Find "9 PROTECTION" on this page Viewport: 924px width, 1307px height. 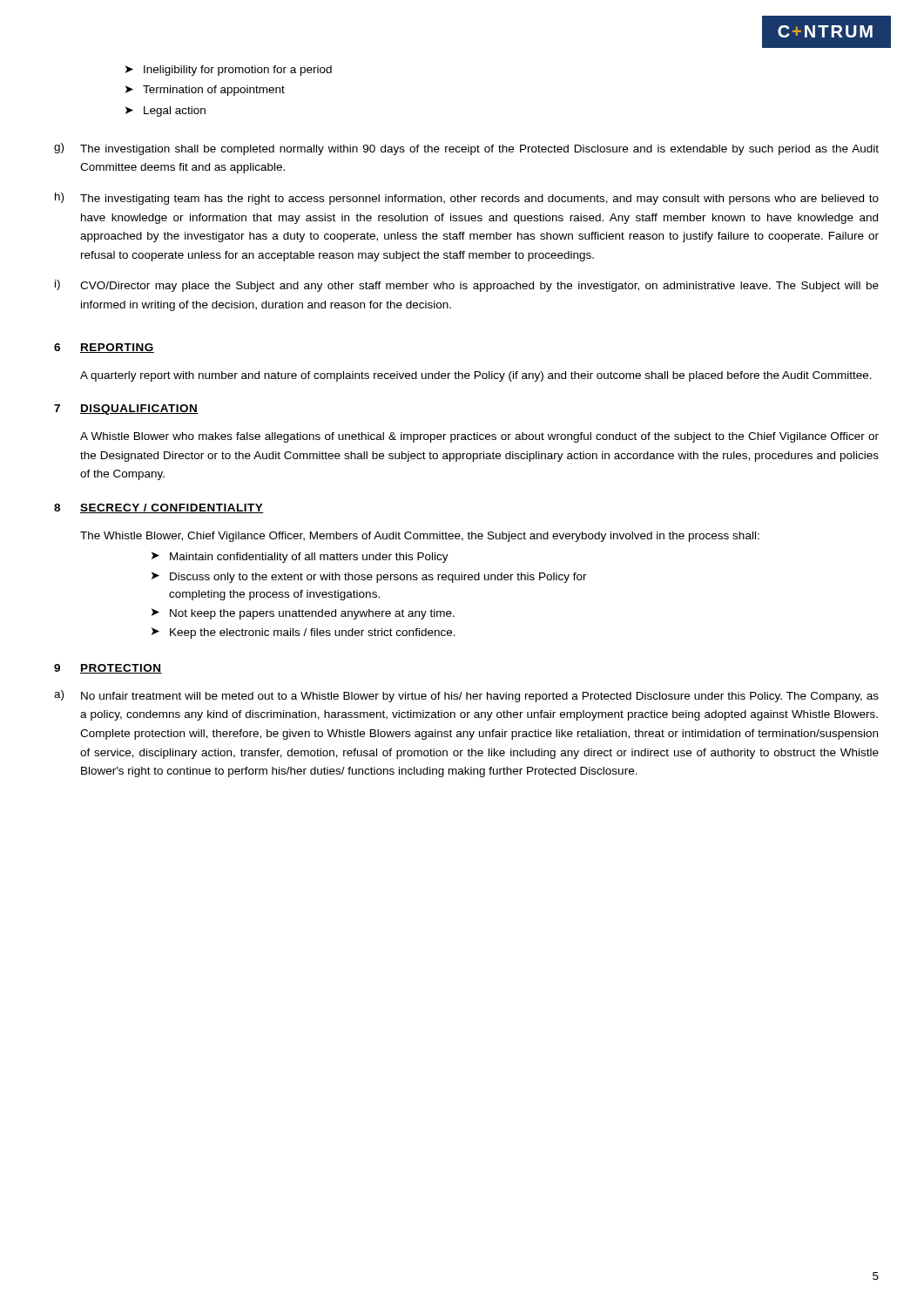point(108,668)
